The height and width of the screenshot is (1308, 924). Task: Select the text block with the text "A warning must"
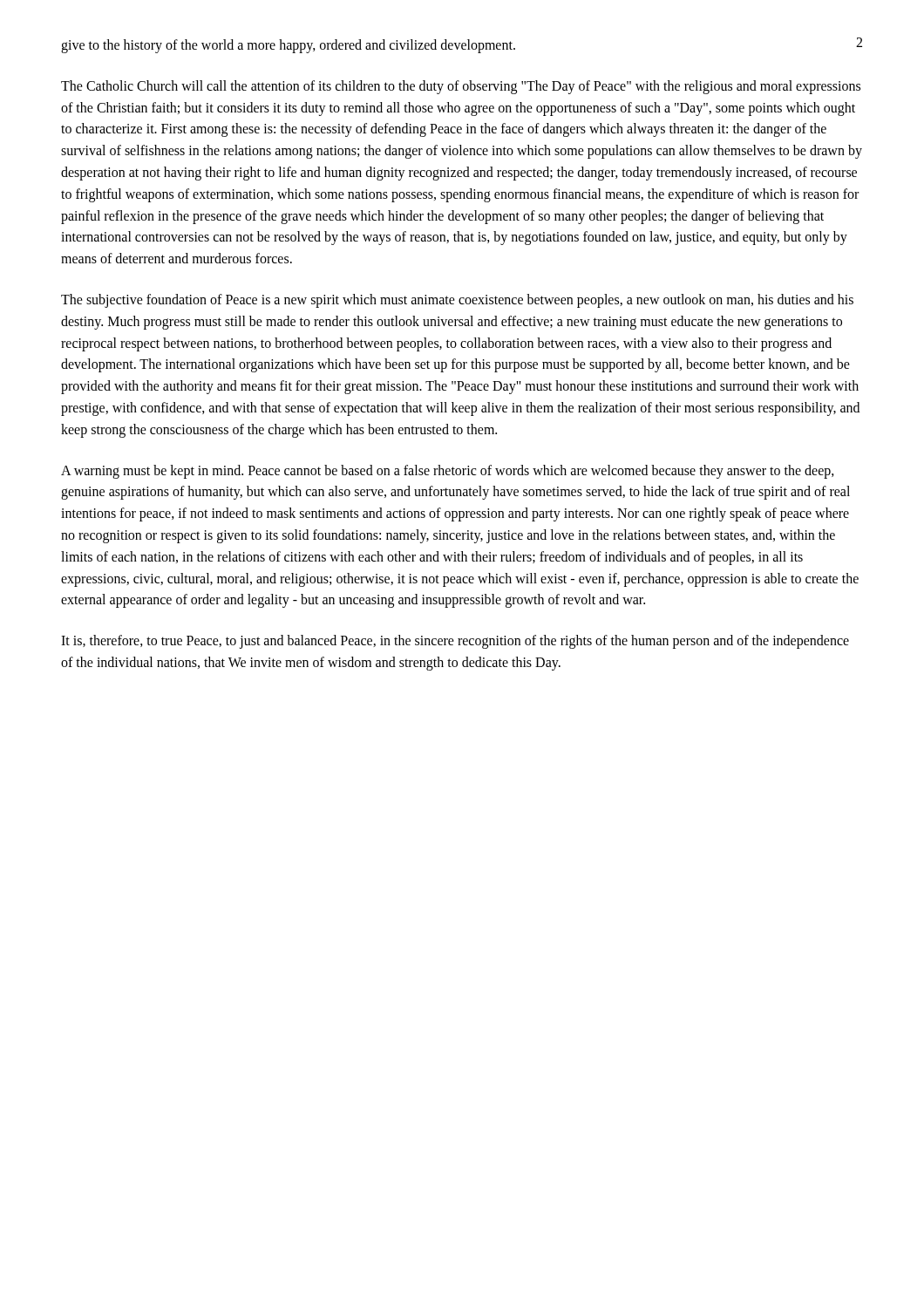pyautogui.click(x=460, y=535)
